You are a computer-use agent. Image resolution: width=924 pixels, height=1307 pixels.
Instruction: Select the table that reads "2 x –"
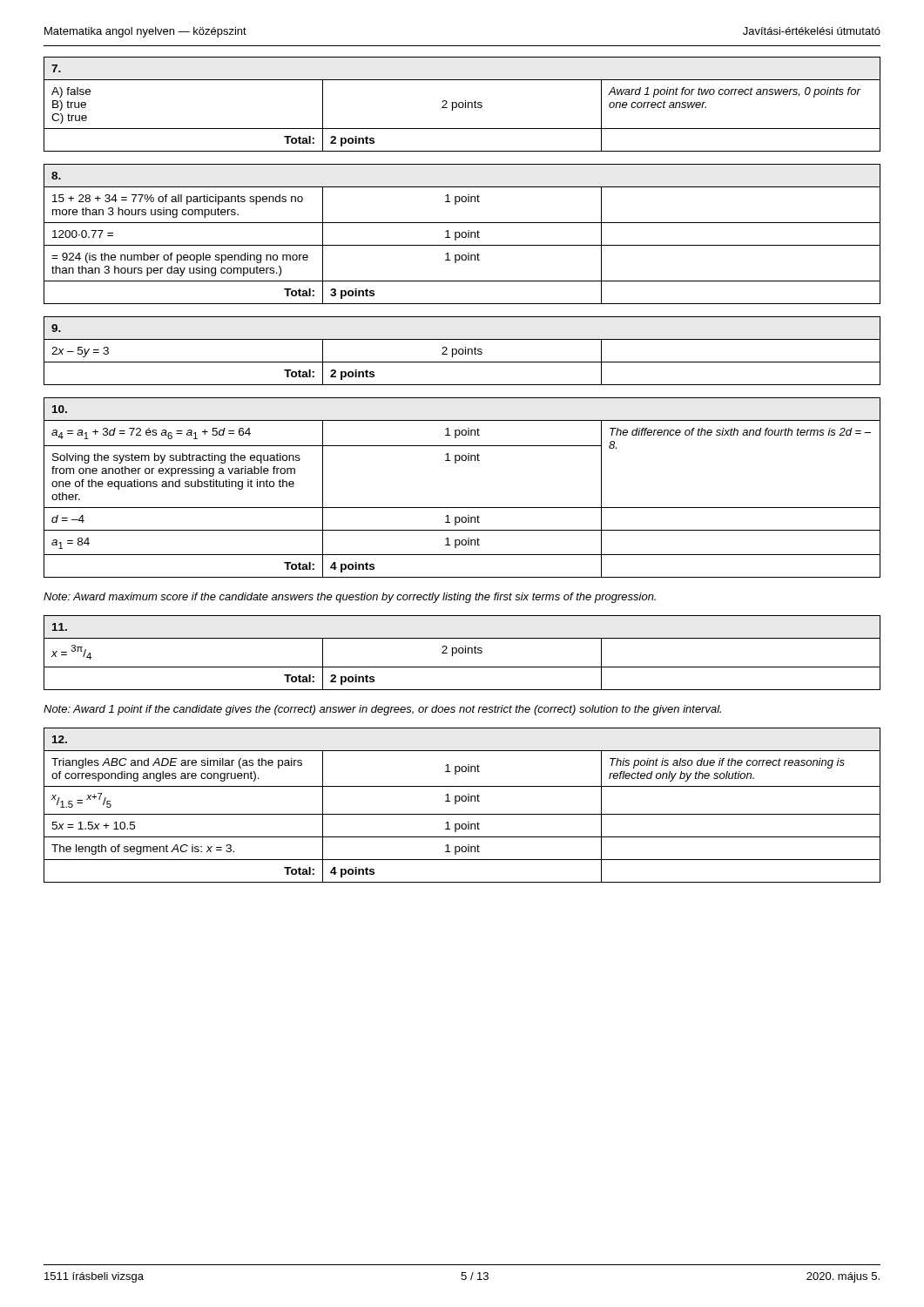click(462, 351)
